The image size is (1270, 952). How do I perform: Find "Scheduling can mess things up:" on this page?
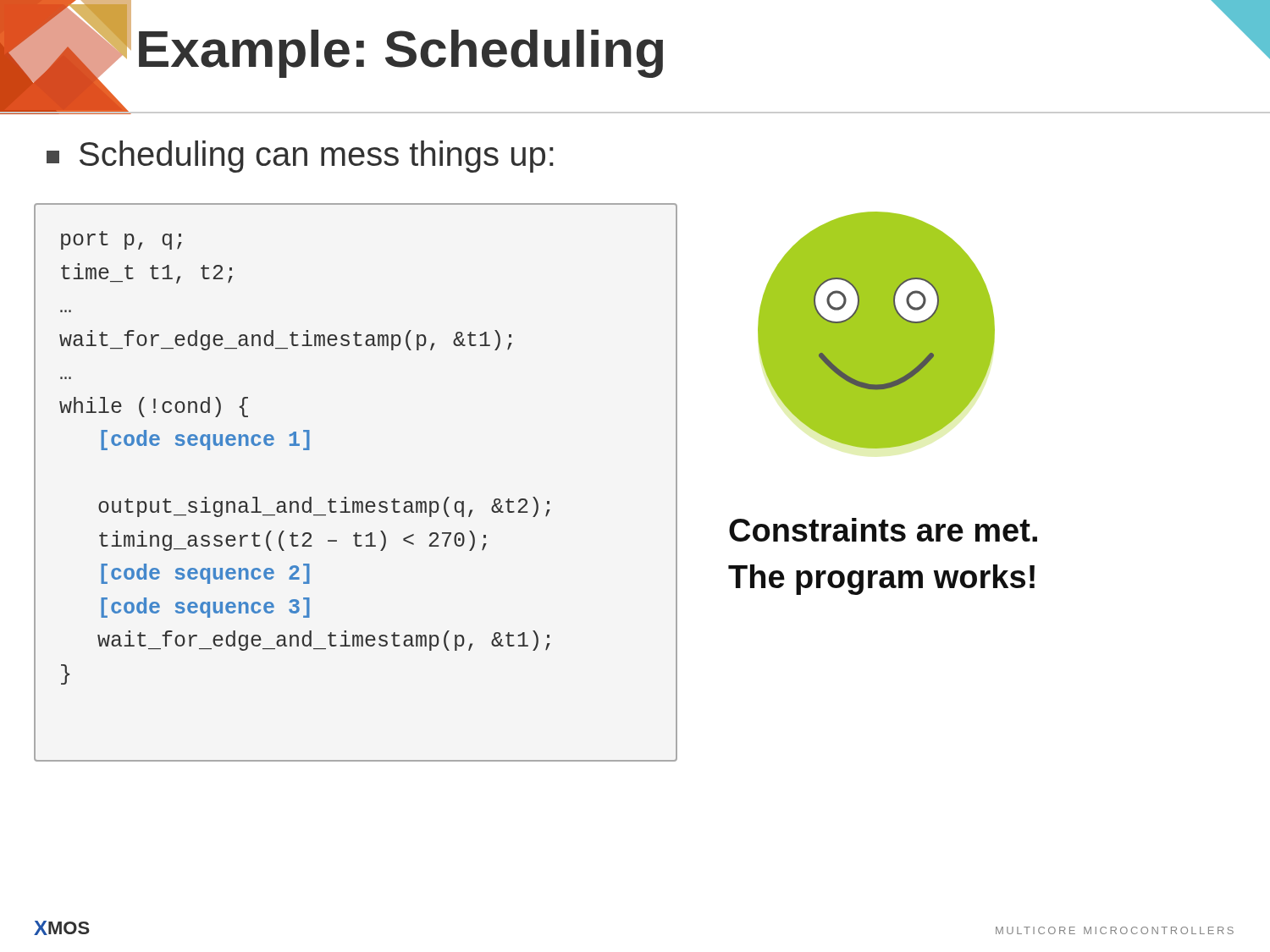click(x=301, y=154)
